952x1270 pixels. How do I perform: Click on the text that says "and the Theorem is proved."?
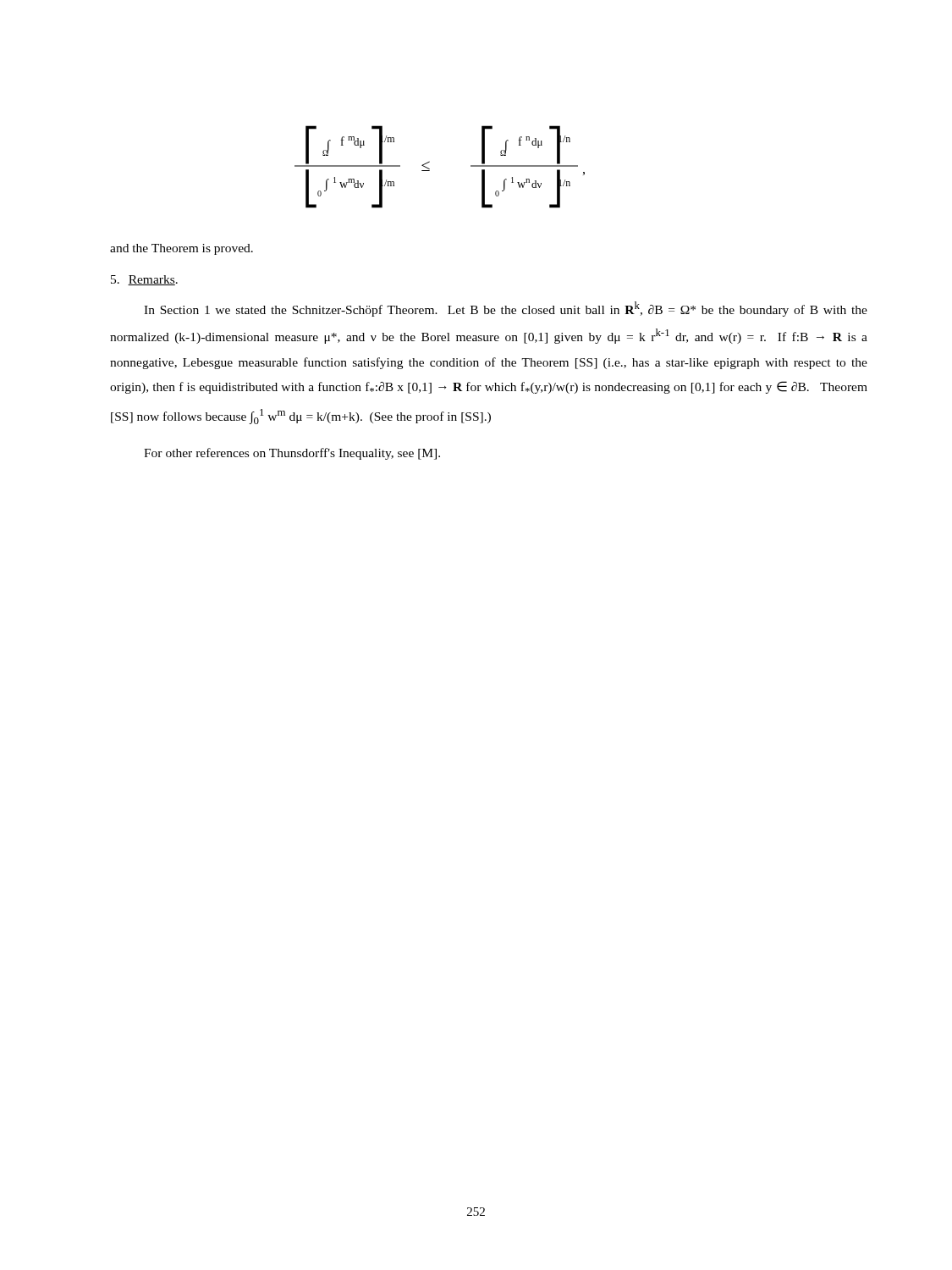(182, 248)
